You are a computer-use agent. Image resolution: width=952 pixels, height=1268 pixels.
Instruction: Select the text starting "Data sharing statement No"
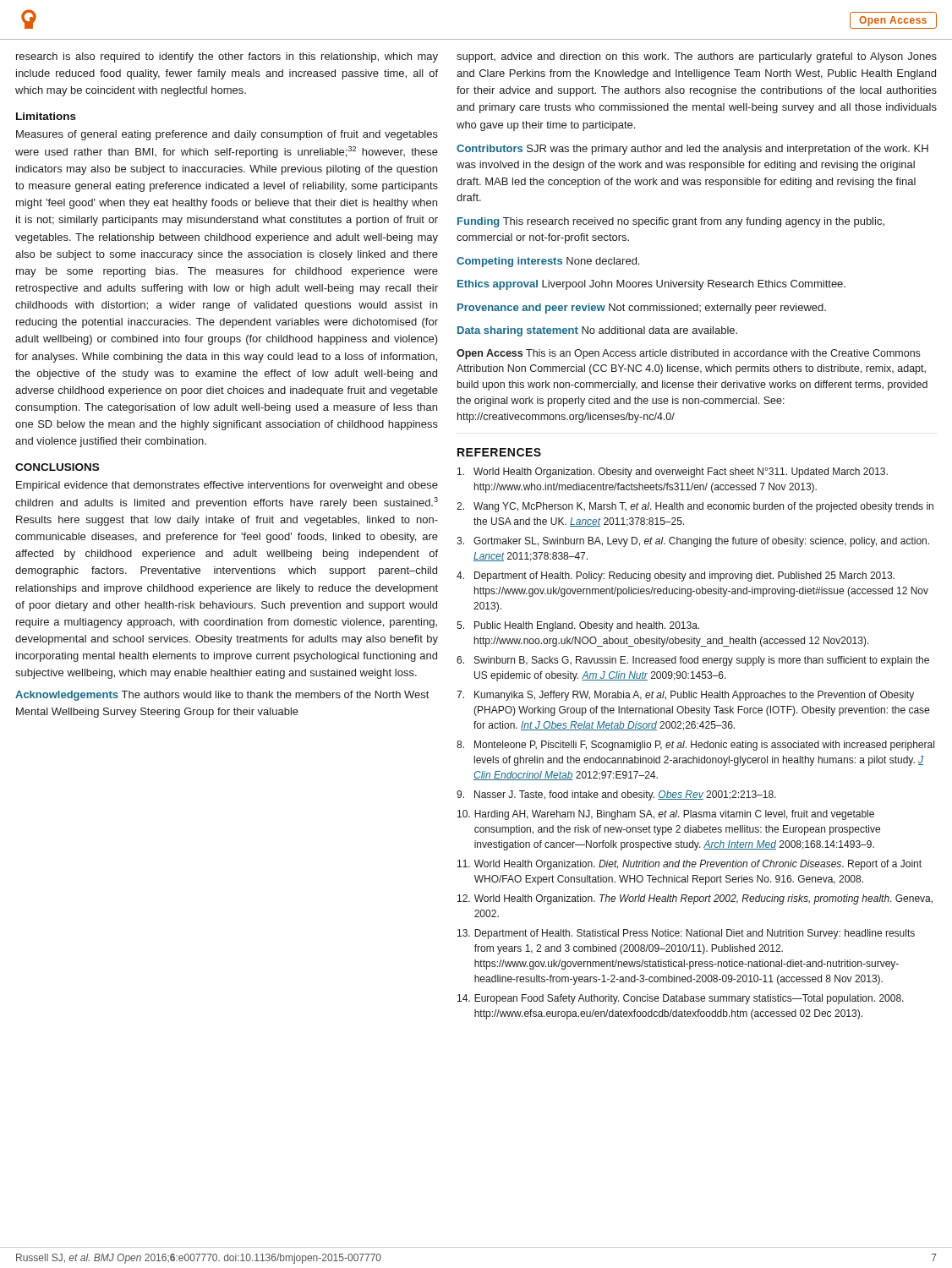597,330
